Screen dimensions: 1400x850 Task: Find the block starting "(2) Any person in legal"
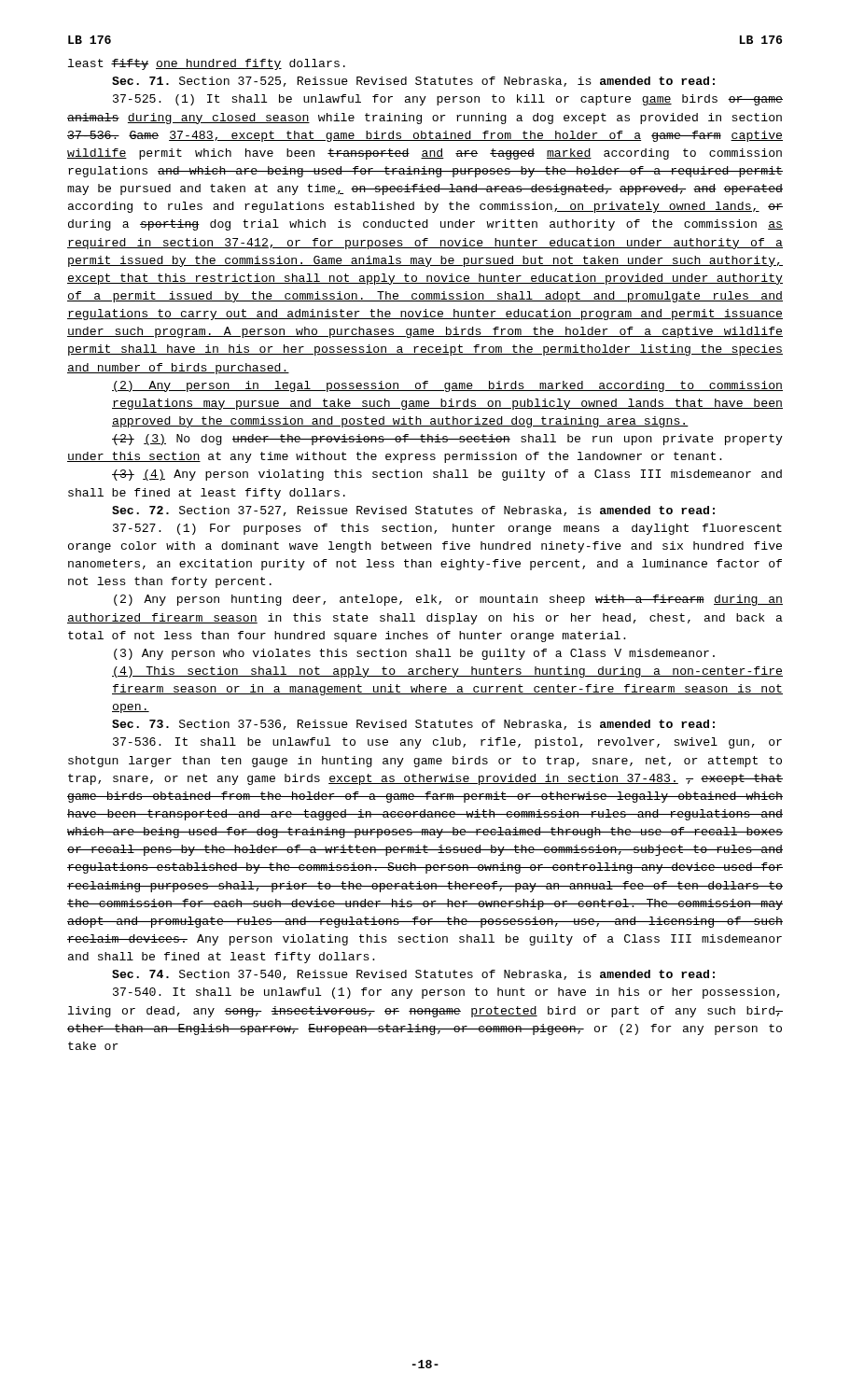[447, 404]
